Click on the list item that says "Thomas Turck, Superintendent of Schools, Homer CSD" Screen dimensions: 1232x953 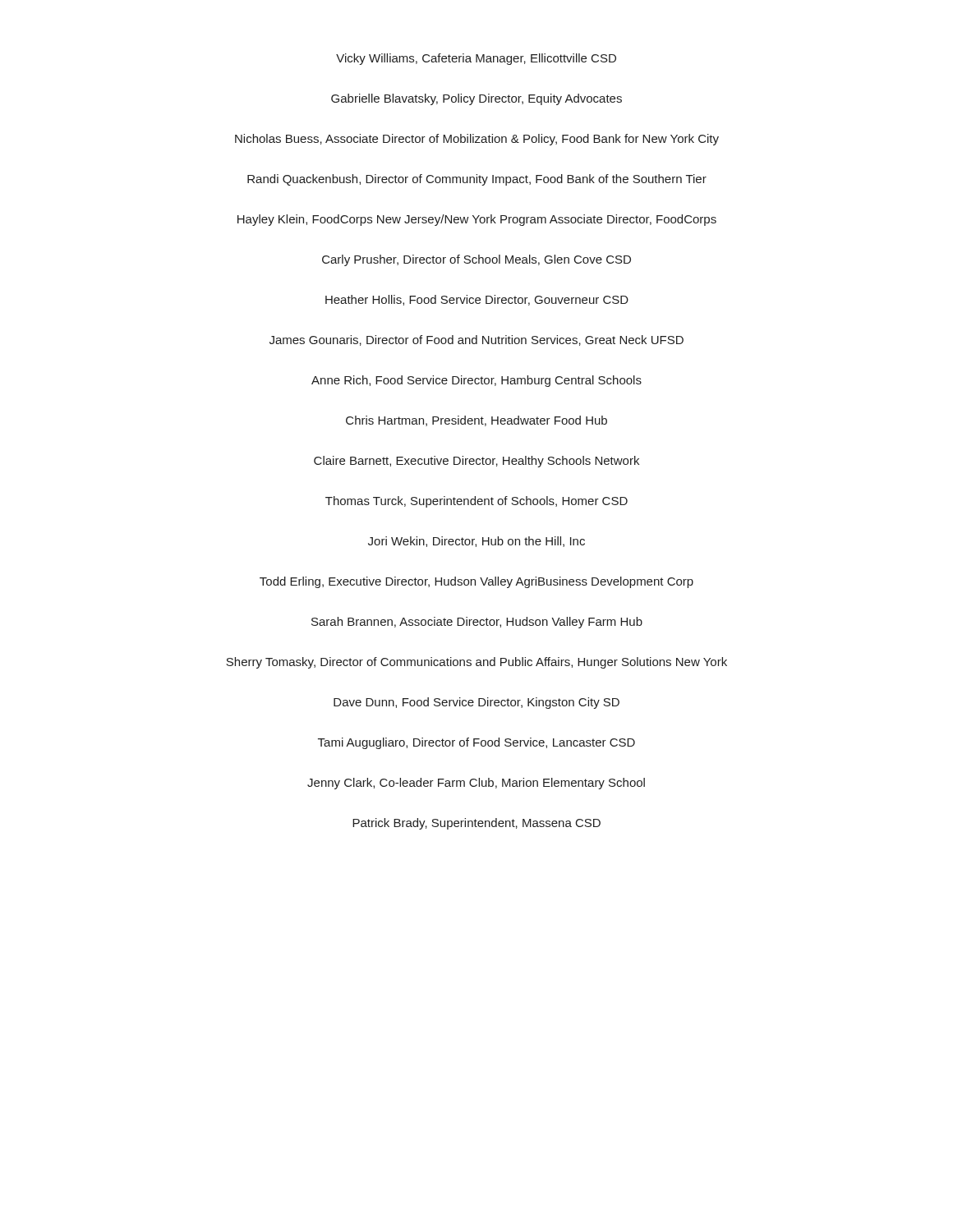point(476,501)
